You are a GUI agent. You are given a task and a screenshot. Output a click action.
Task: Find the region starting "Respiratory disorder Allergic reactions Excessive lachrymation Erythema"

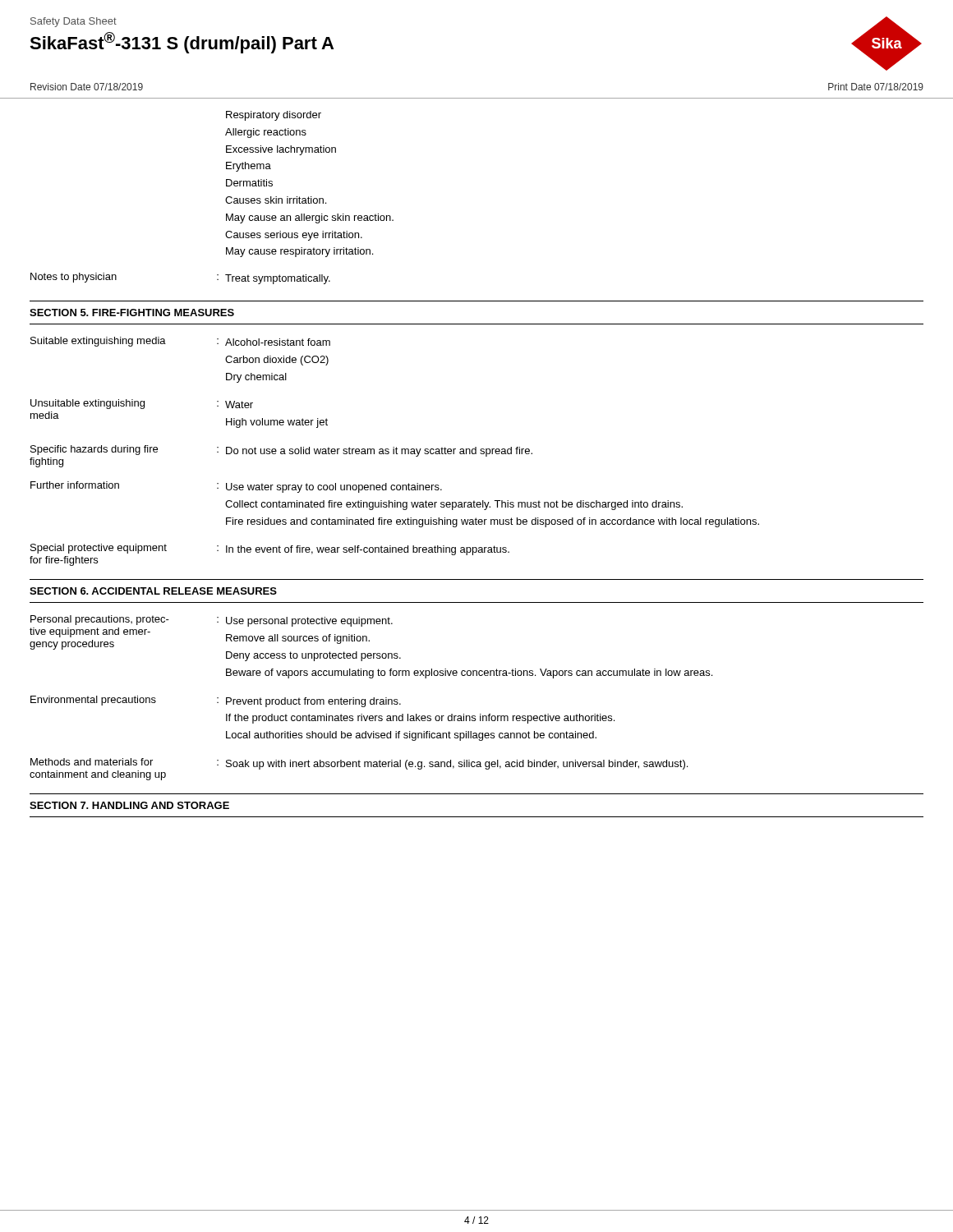[274, 116]
